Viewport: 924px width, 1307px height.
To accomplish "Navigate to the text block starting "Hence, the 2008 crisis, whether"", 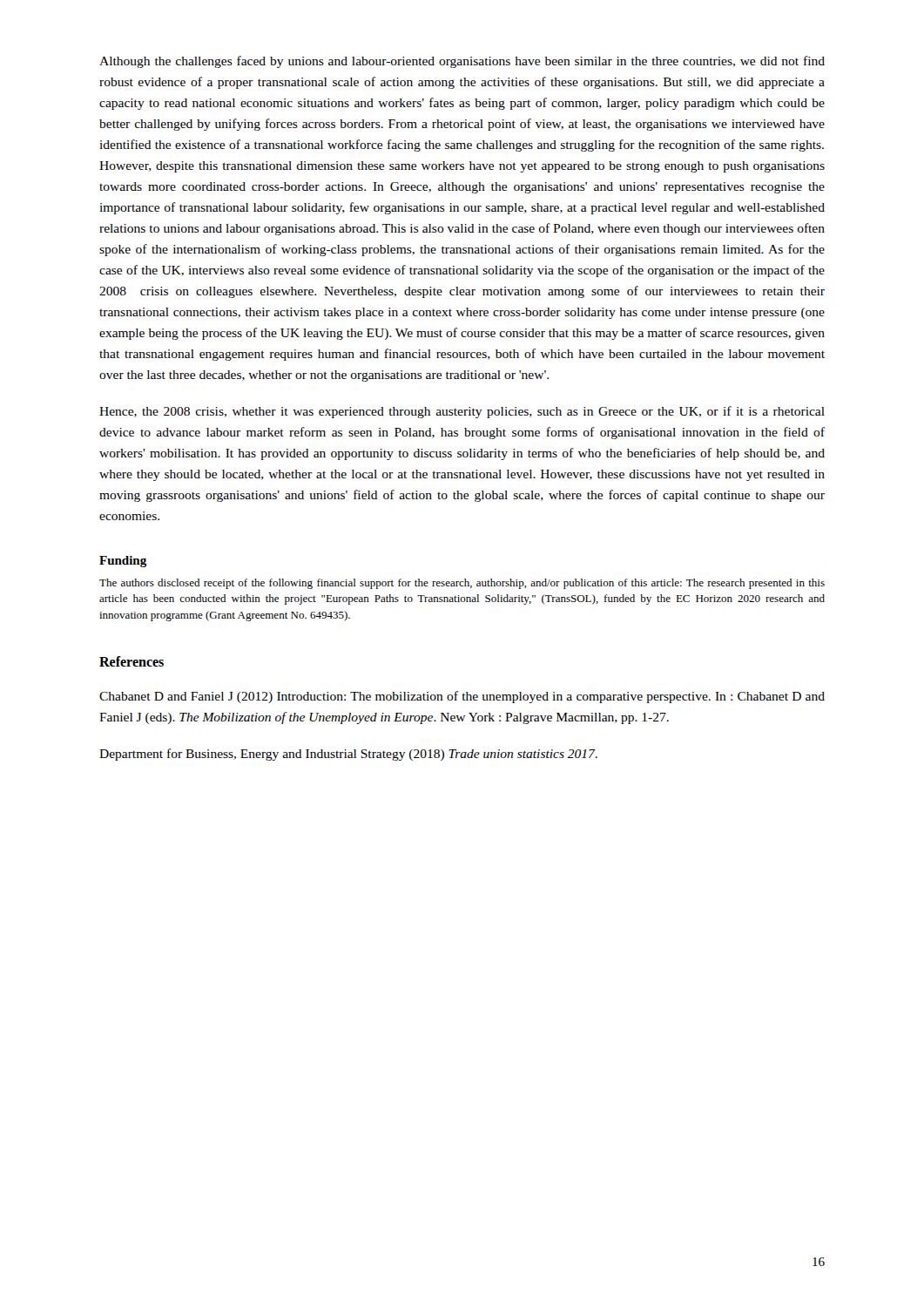I will point(462,464).
